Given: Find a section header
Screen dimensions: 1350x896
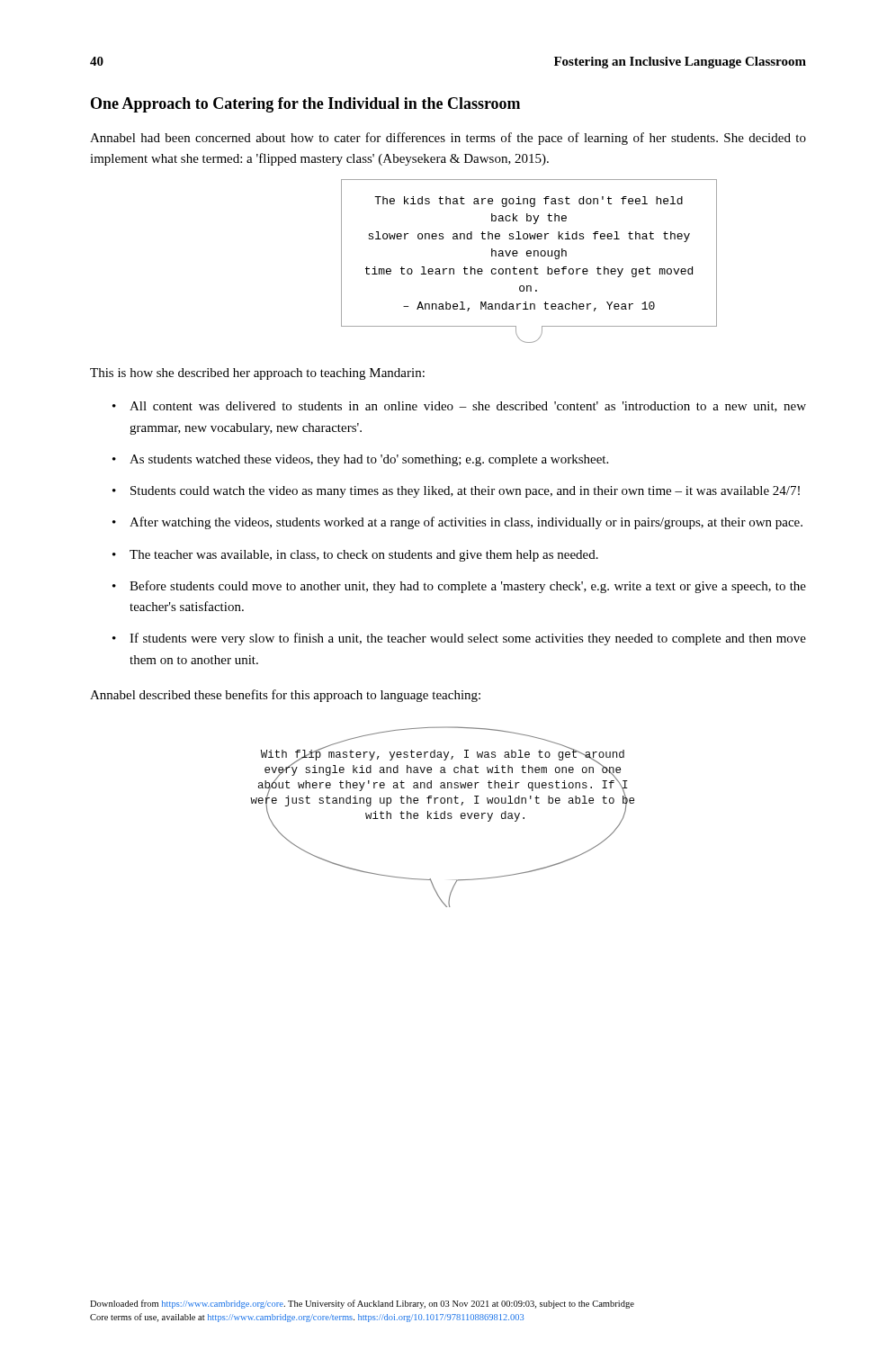Looking at the screenshot, I should pyautogui.click(x=305, y=103).
